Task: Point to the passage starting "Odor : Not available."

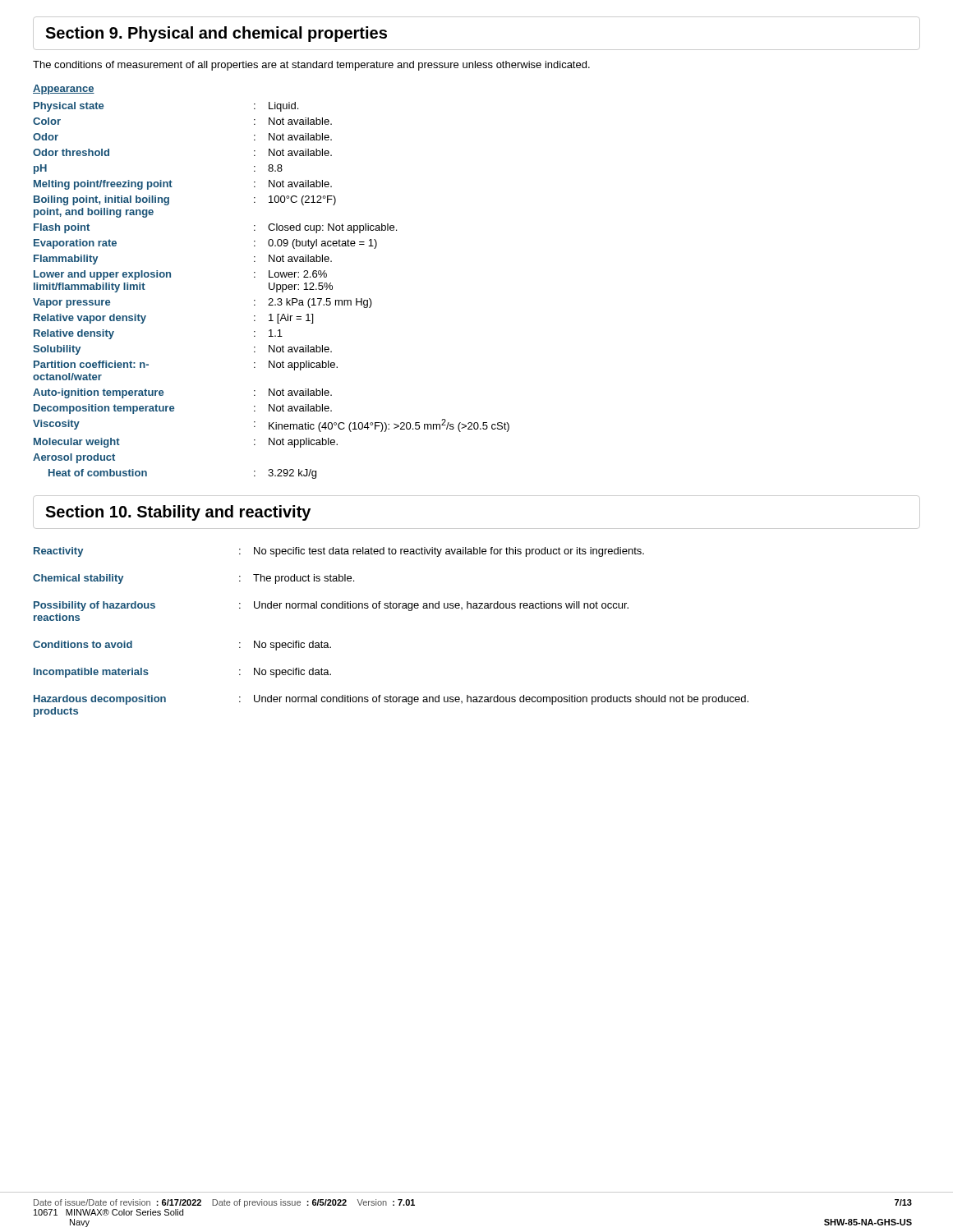Action: 51,136
